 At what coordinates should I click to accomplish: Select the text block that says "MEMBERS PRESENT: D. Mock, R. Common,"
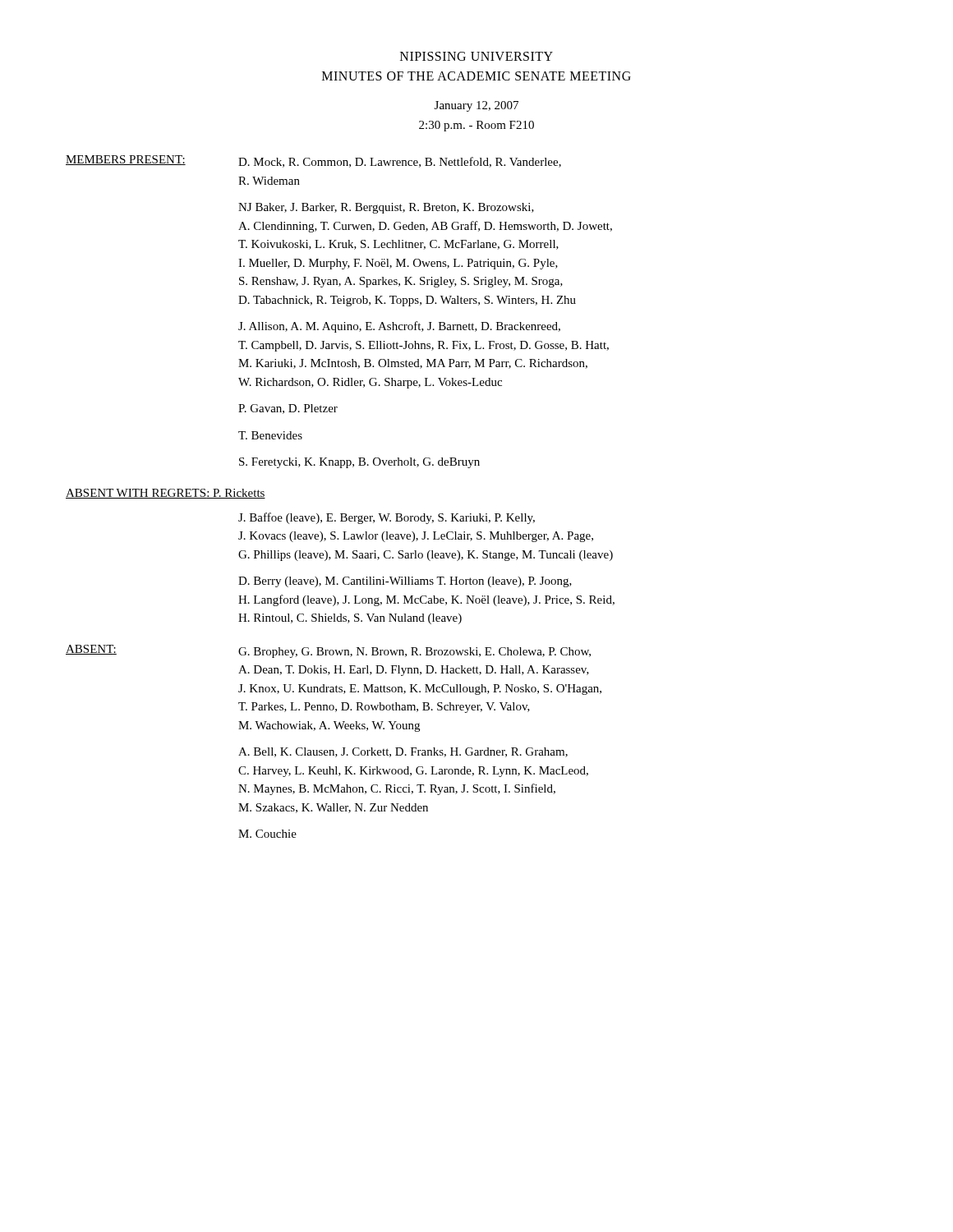coord(476,175)
